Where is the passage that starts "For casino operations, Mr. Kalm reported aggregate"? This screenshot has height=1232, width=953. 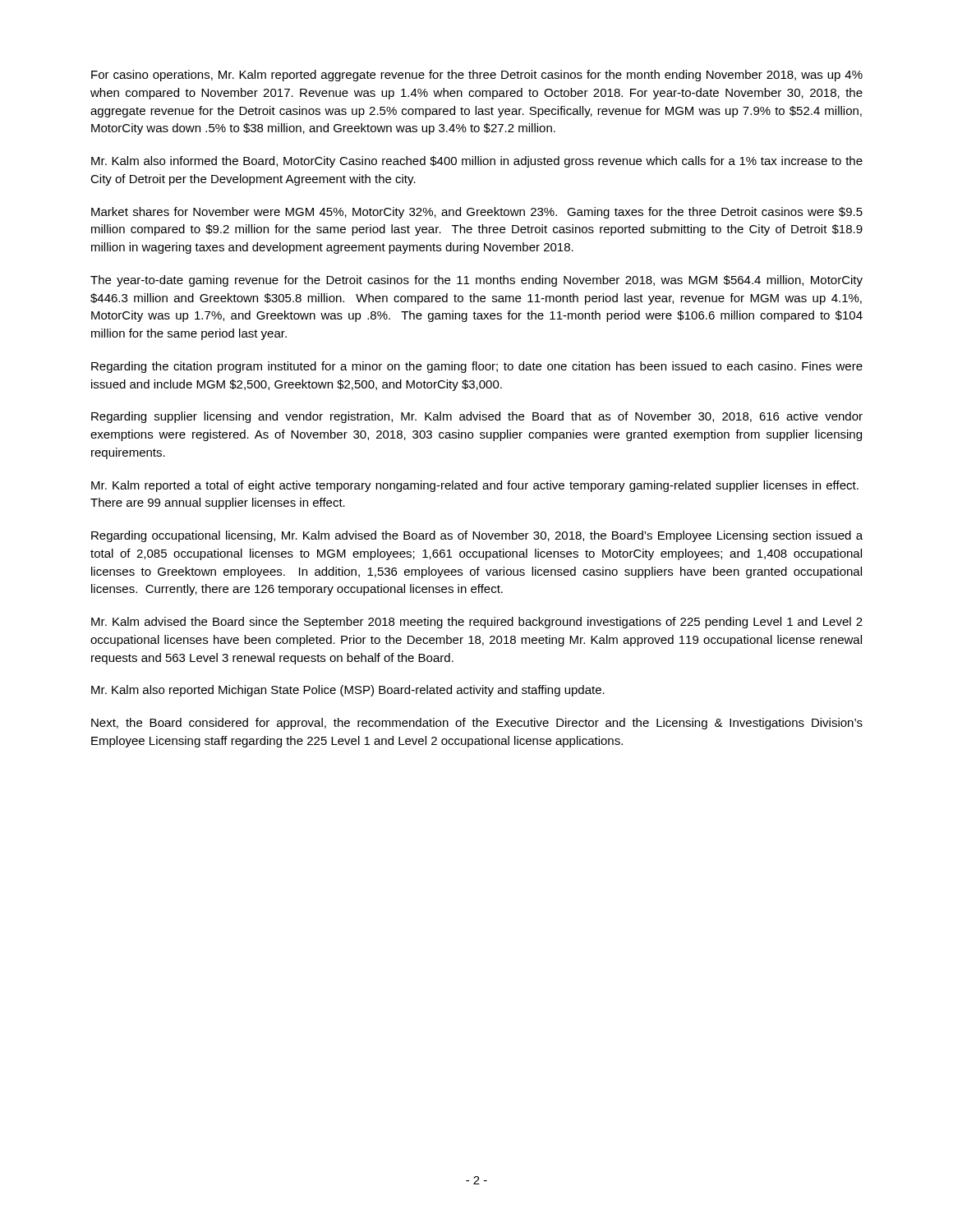coord(476,101)
